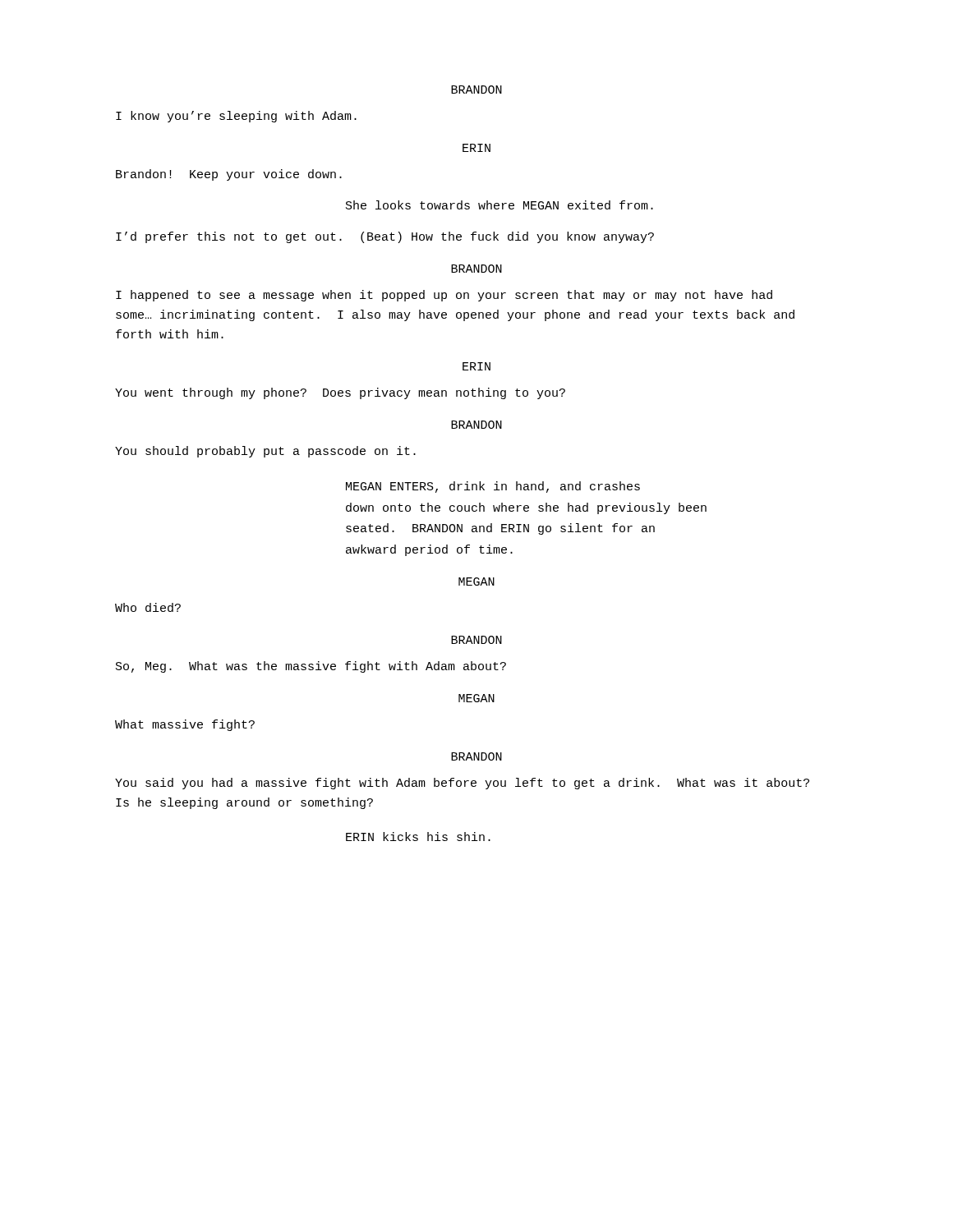Where is the passage that starts "I happened to see a"?
Viewport: 953px width, 1232px height.
coord(455,316)
